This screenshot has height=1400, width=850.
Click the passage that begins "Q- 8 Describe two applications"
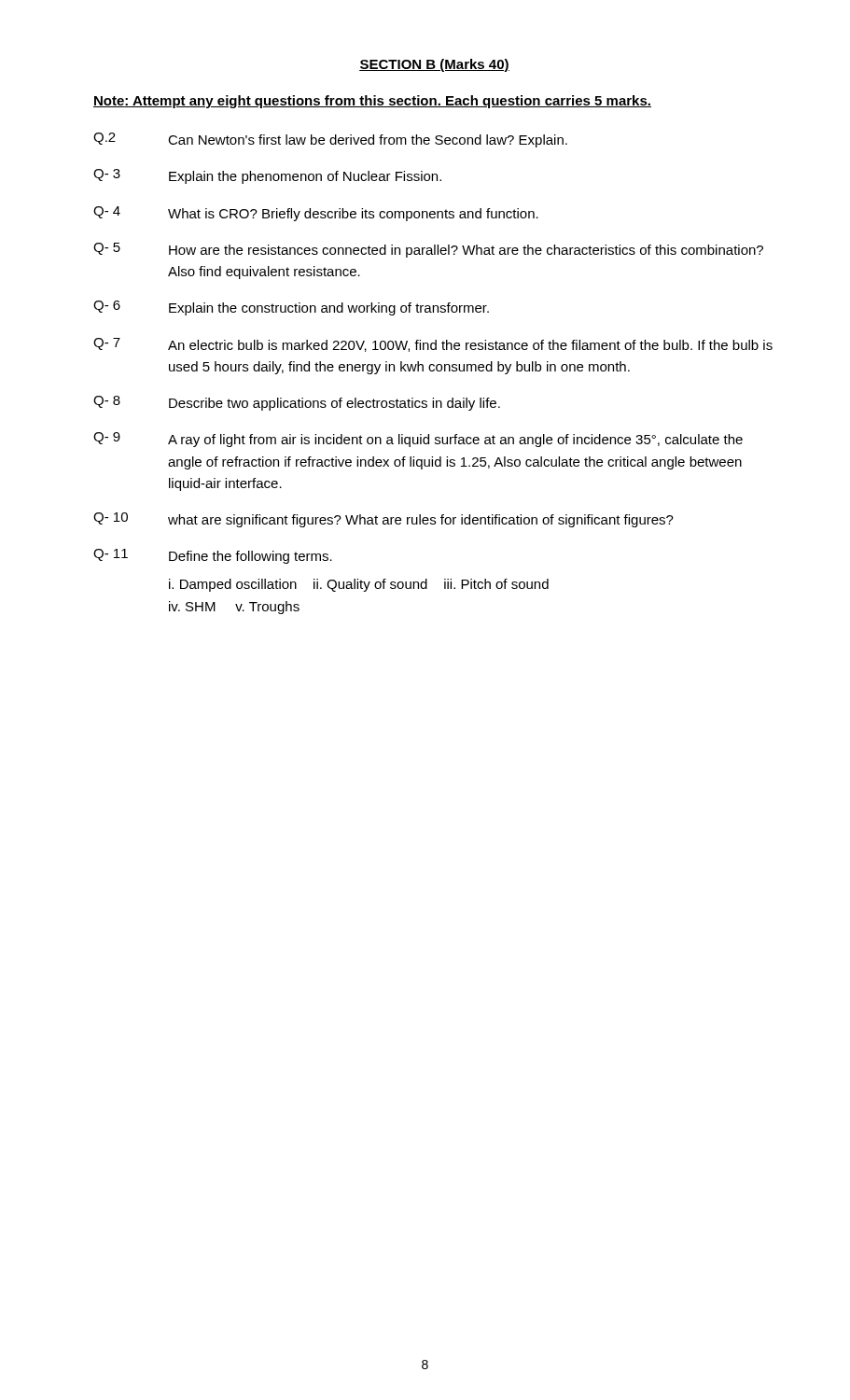(x=434, y=403)
